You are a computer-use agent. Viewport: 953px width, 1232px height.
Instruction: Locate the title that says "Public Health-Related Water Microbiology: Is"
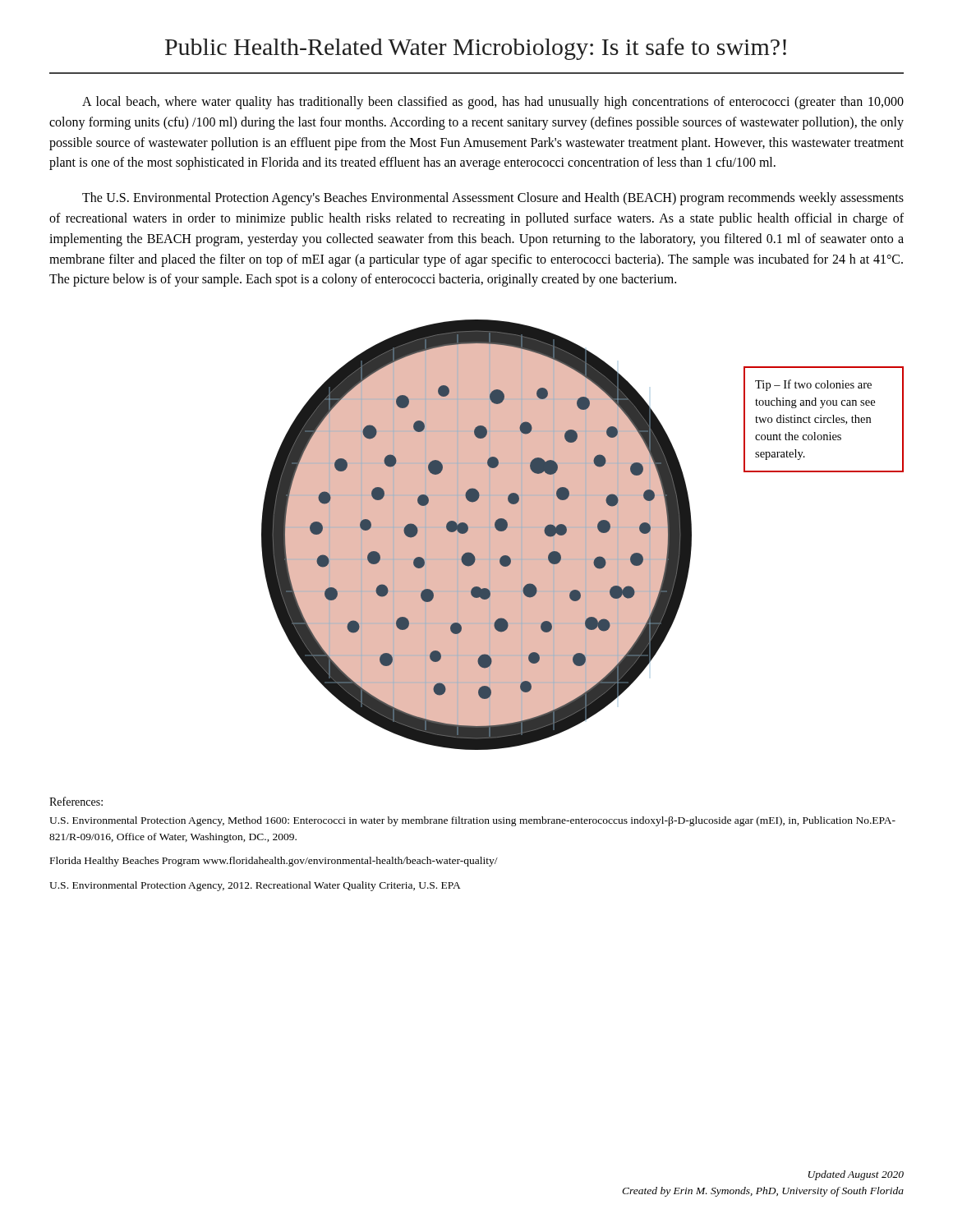tap(476, 45)
